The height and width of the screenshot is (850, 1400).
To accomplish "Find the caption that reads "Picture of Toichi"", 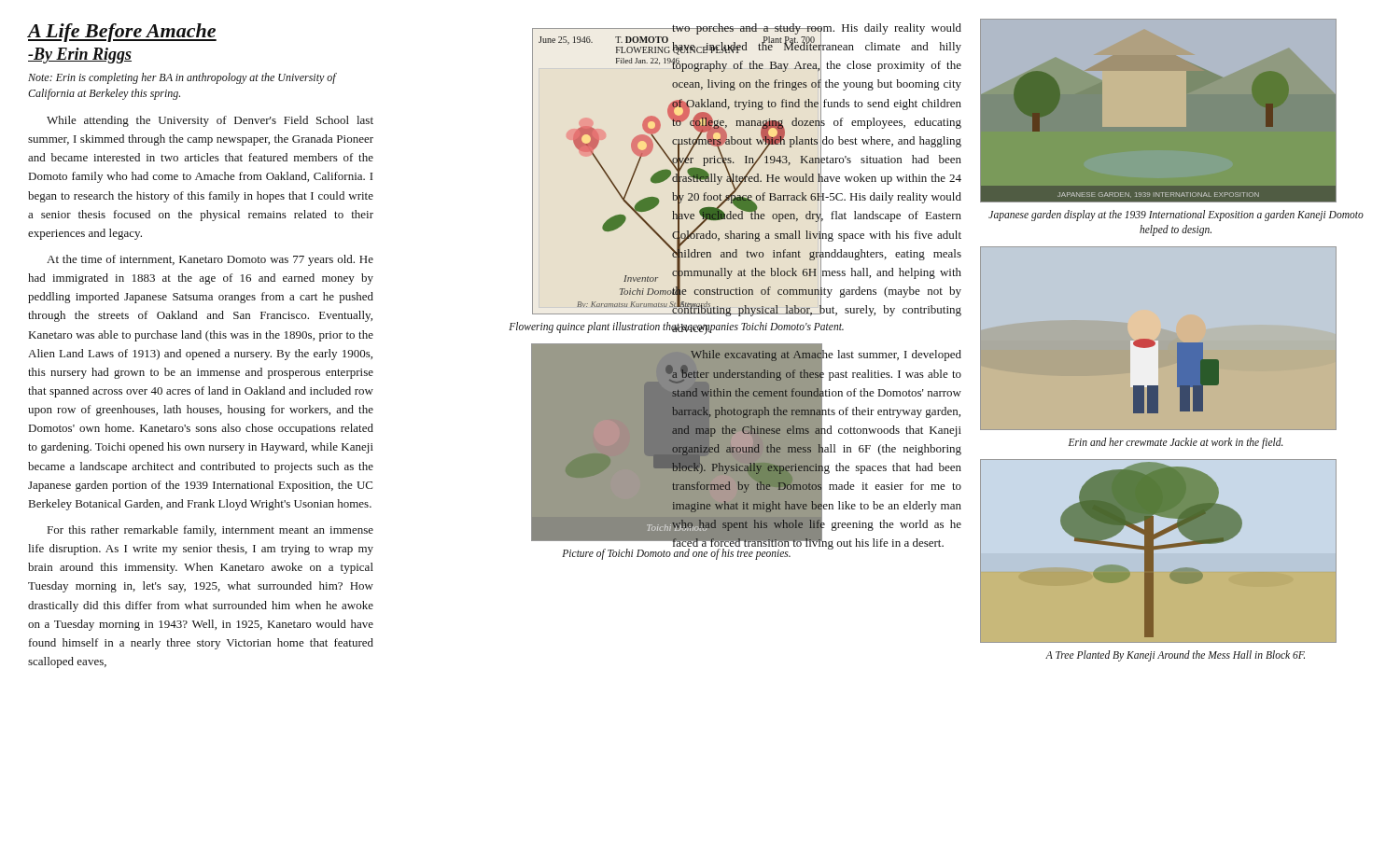I will coord(677,553).
